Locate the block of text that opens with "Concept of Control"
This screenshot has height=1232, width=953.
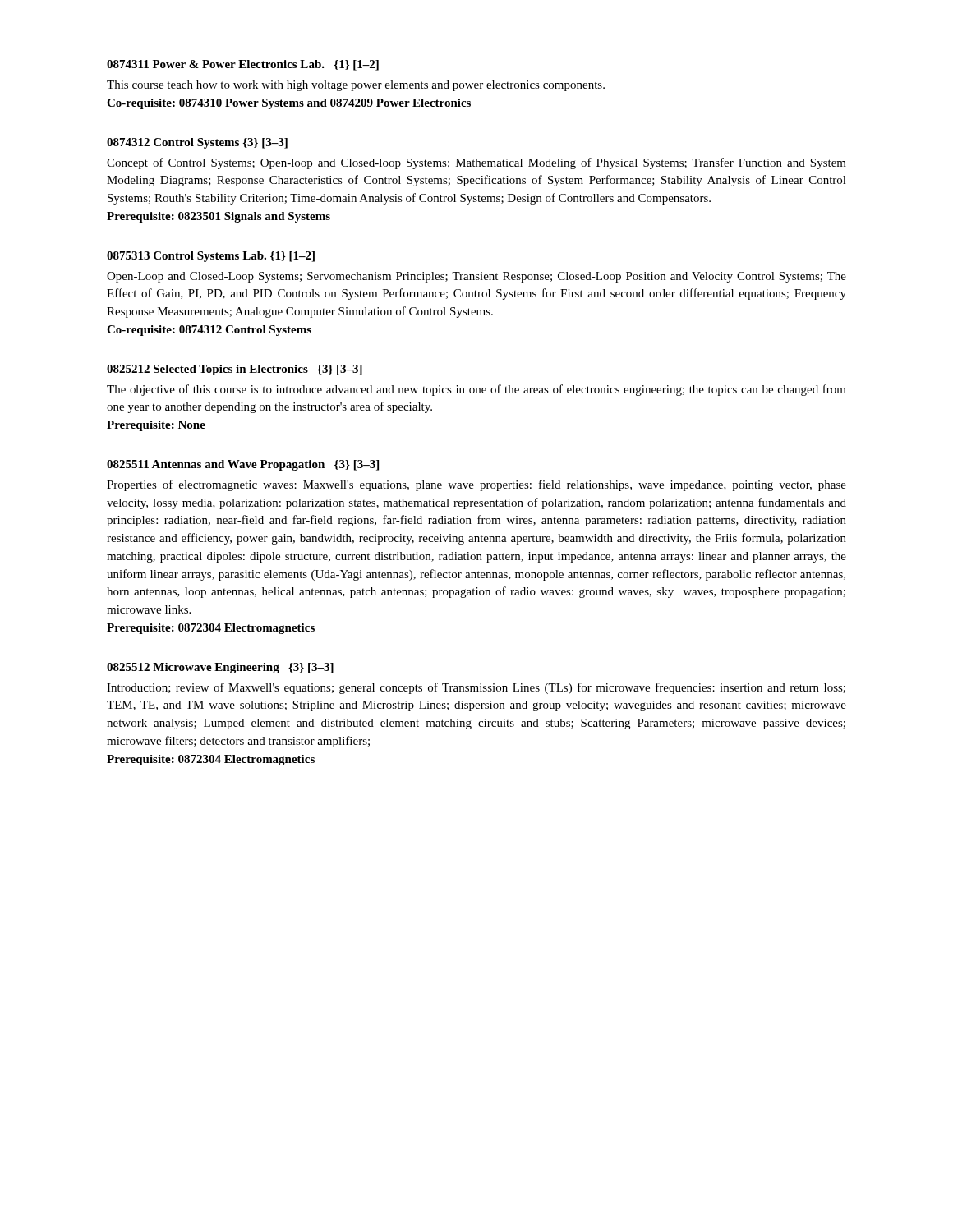[476, 190]
